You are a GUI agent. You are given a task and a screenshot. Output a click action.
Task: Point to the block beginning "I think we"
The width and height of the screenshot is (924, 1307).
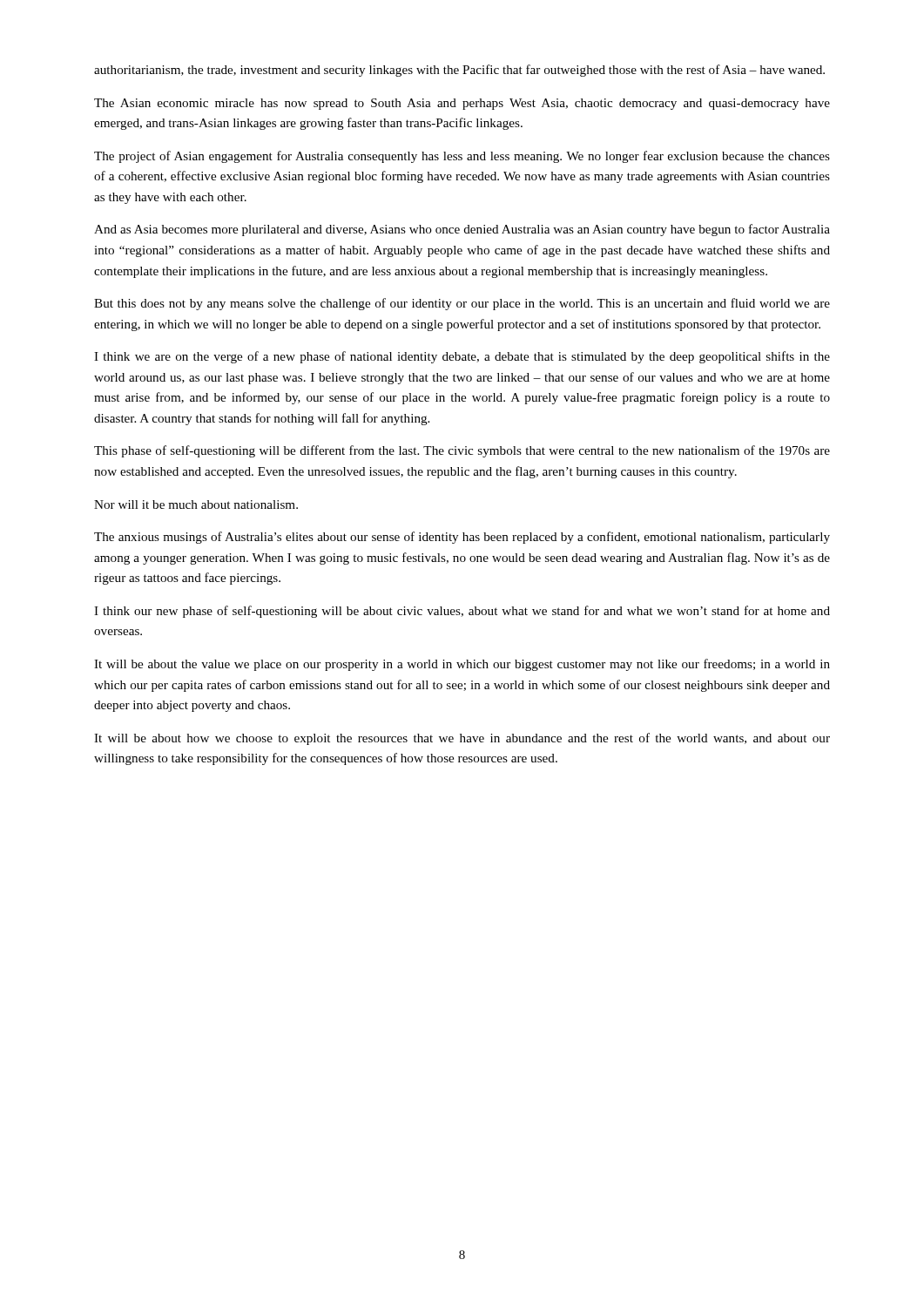click(462, 387)
